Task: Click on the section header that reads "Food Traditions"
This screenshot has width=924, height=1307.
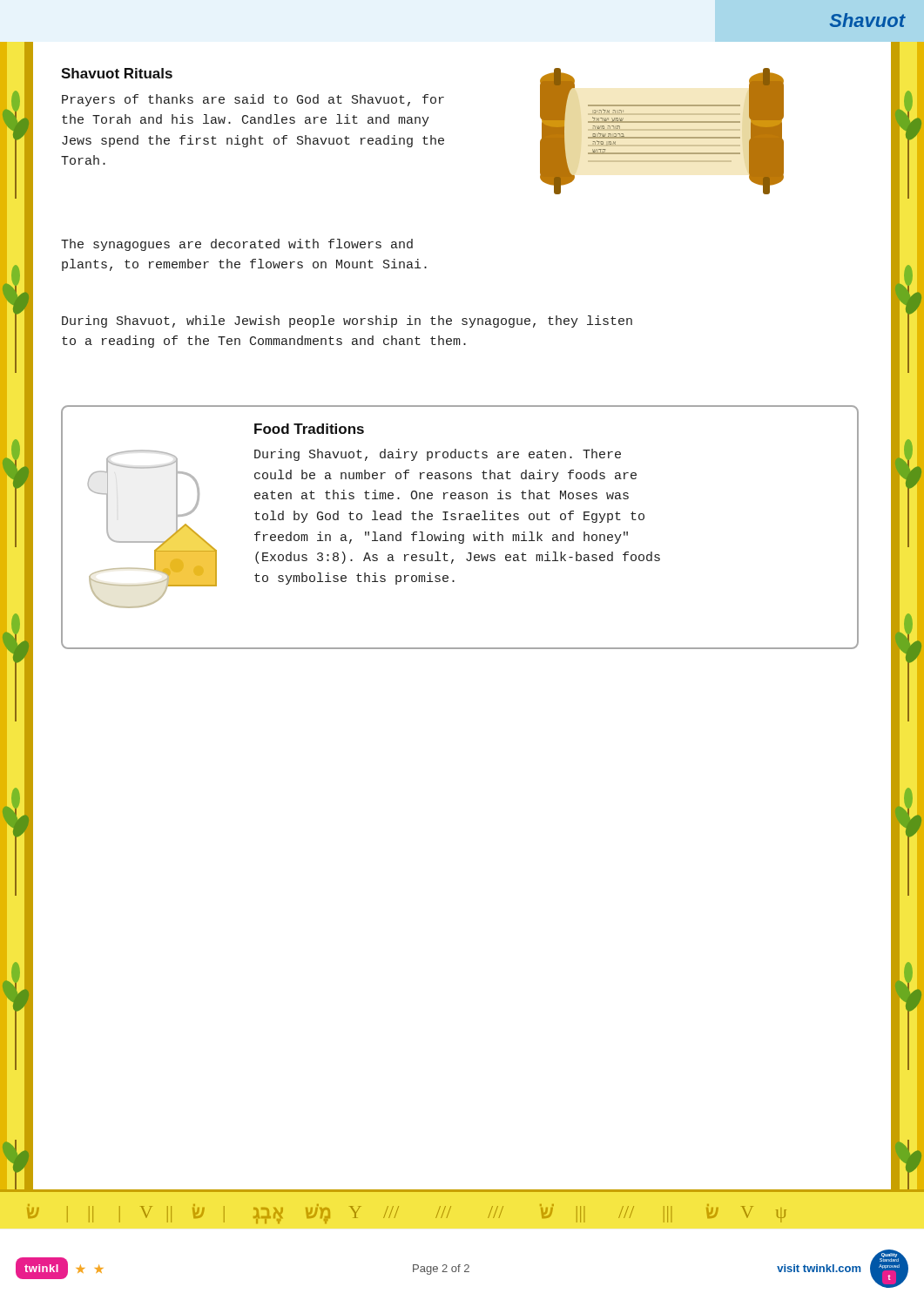Action: coord(309,429)
